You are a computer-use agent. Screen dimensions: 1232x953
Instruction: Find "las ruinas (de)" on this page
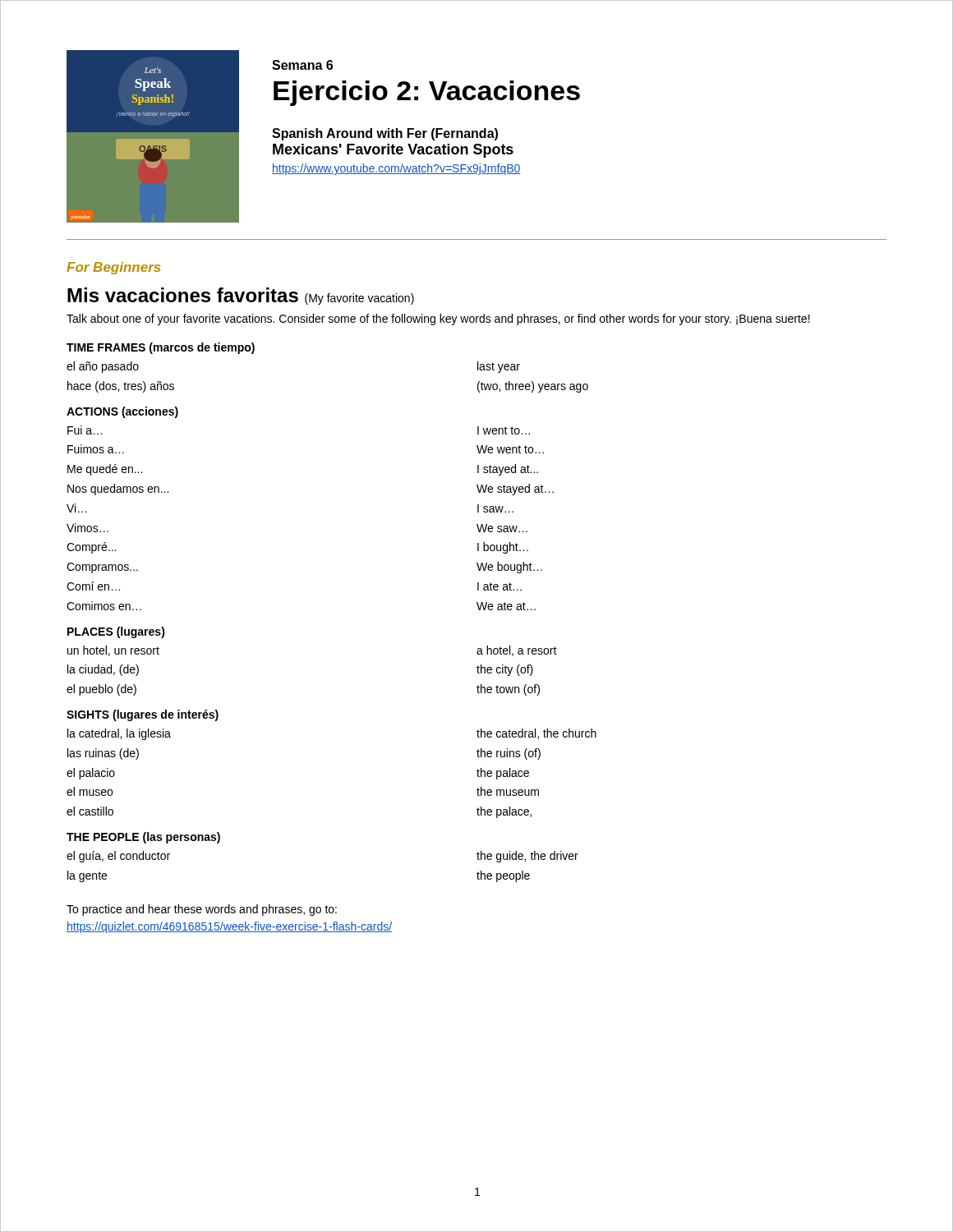(103, 753)
